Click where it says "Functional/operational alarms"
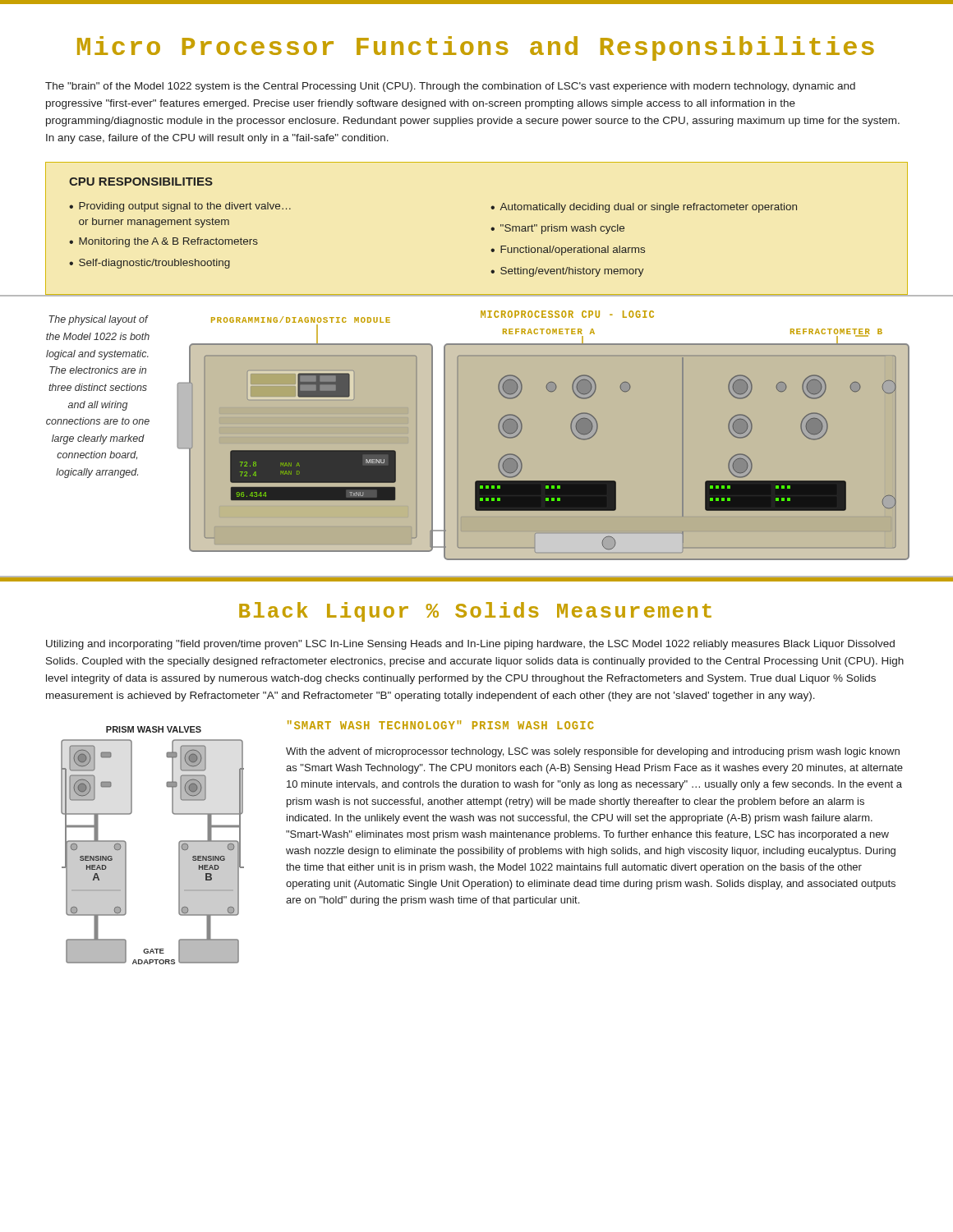The width and height of the screenshot is (953, 1232). point(573,250)
